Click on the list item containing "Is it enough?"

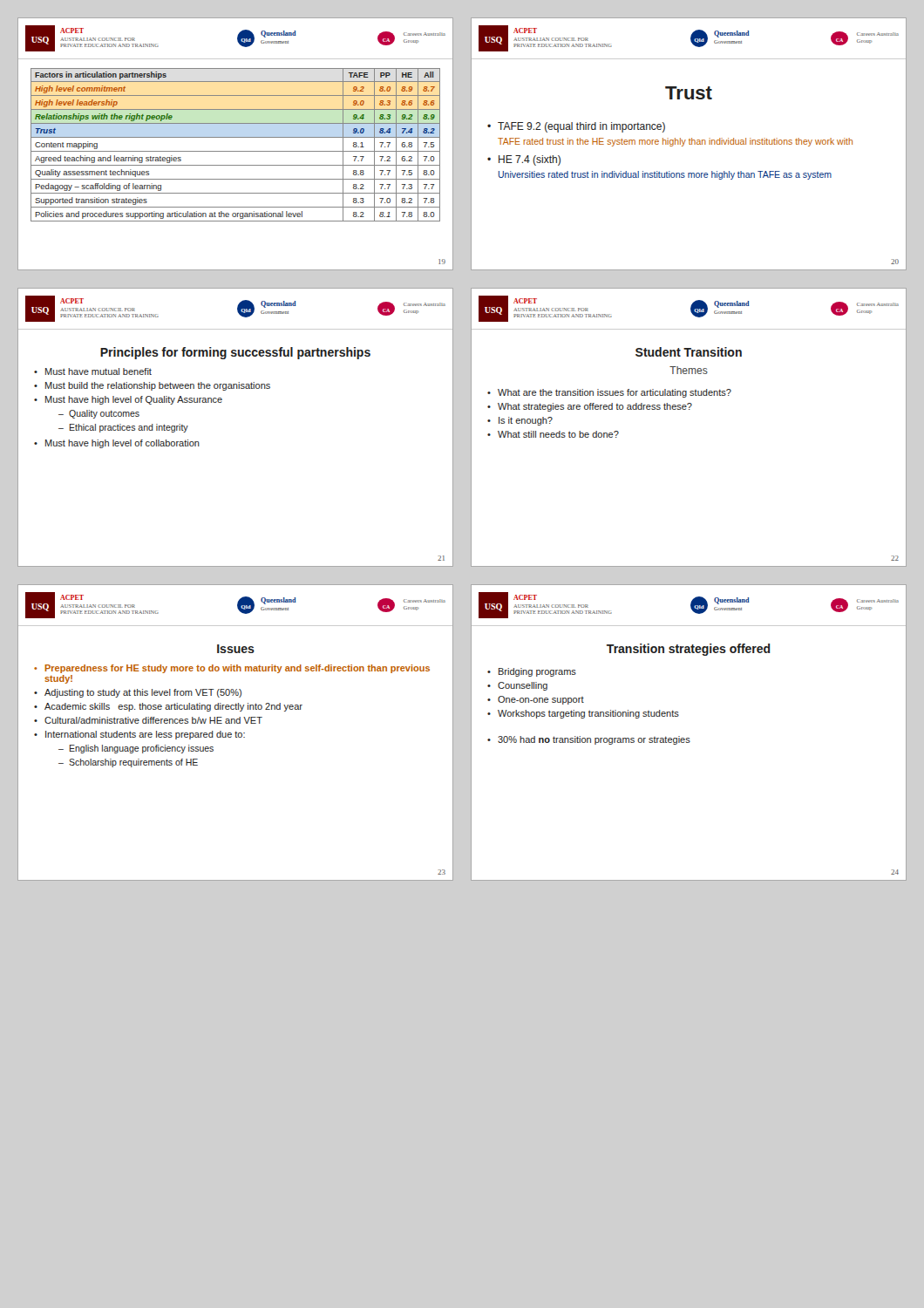pos(525,420)
